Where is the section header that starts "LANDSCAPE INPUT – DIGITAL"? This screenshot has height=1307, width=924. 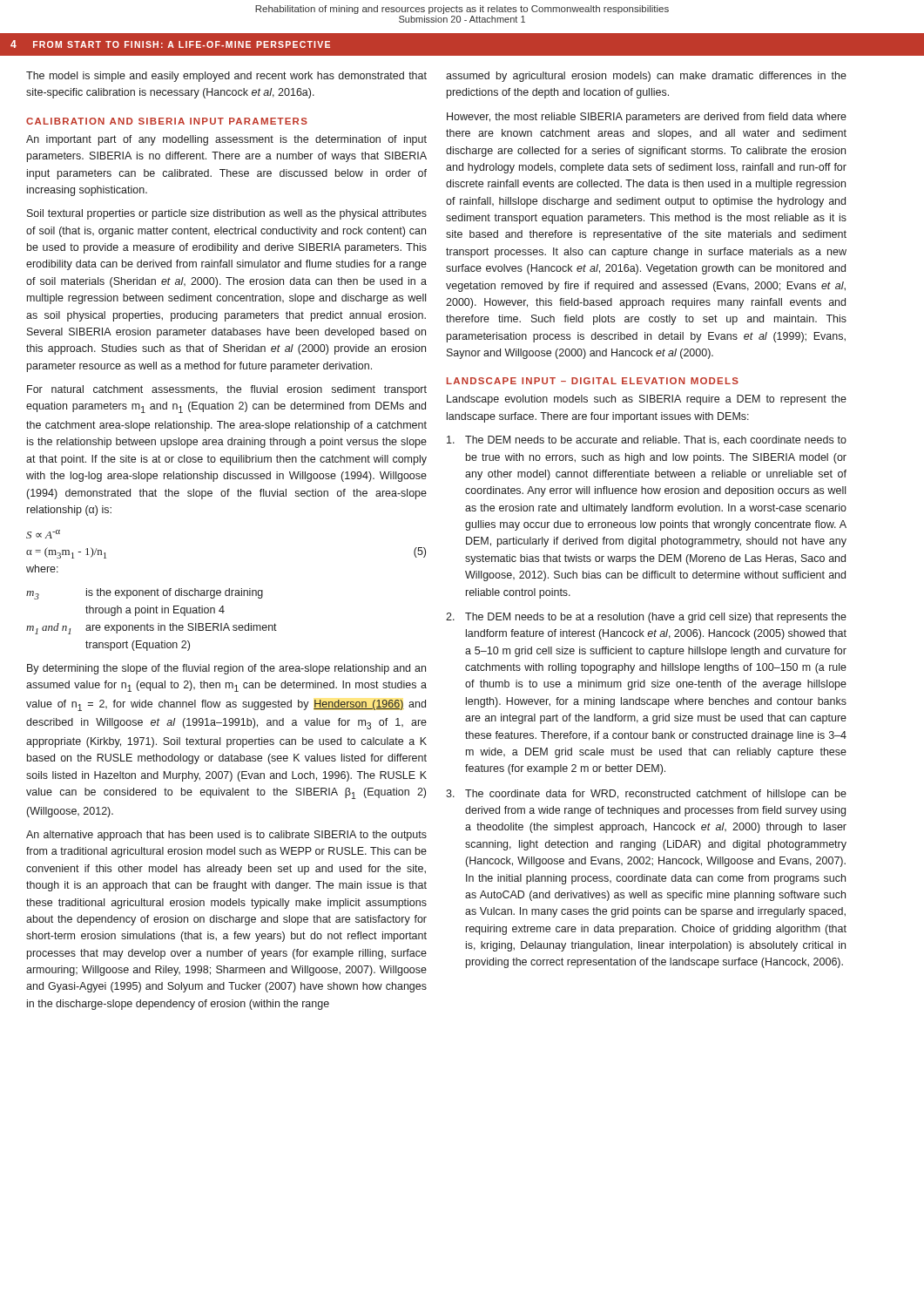(x=593, y=381)
